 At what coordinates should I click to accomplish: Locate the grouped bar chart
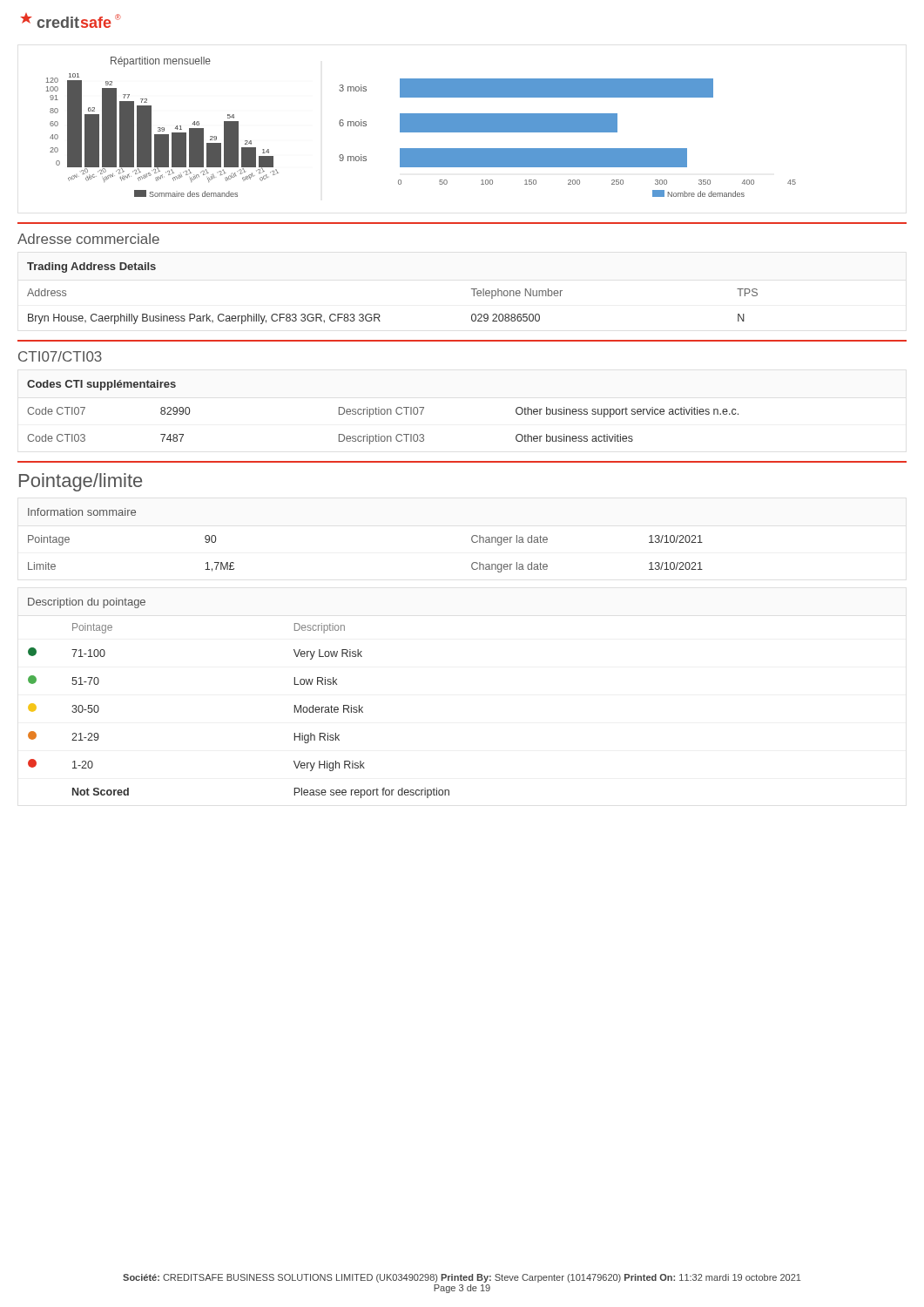[462, 129]
